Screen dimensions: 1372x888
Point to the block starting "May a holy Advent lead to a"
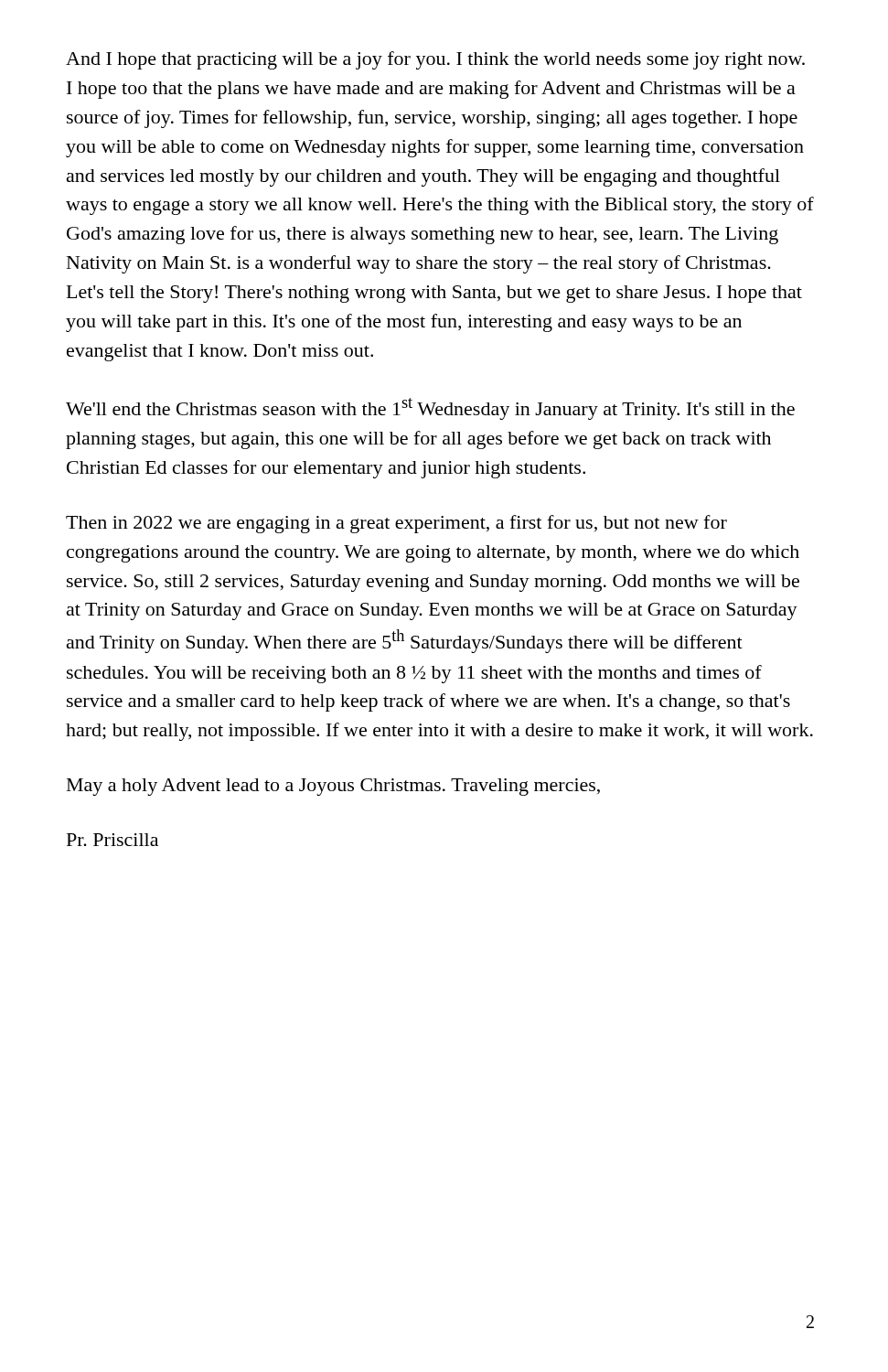pos(334,785)
